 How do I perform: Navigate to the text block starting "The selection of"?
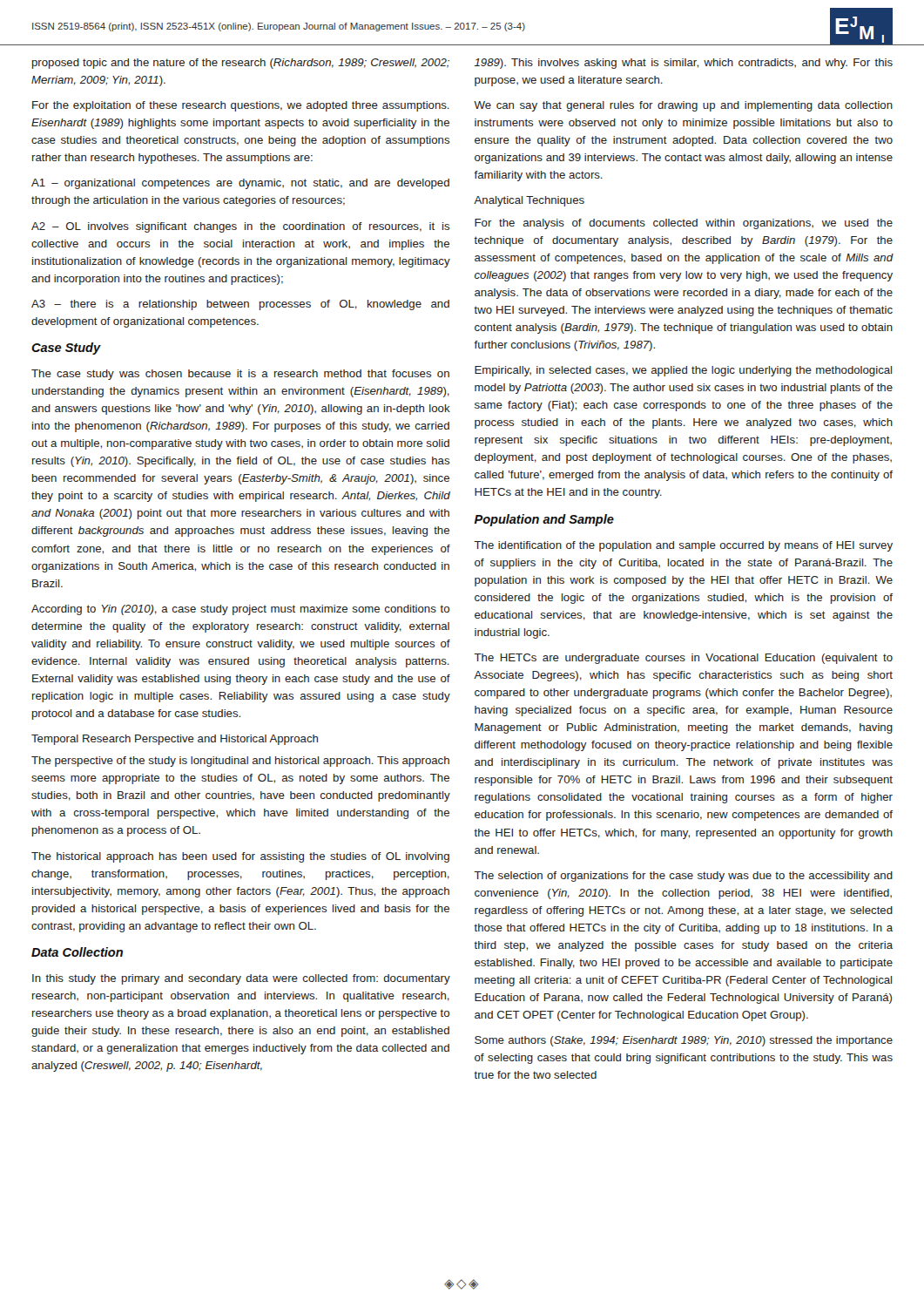[x=683, y=945]
